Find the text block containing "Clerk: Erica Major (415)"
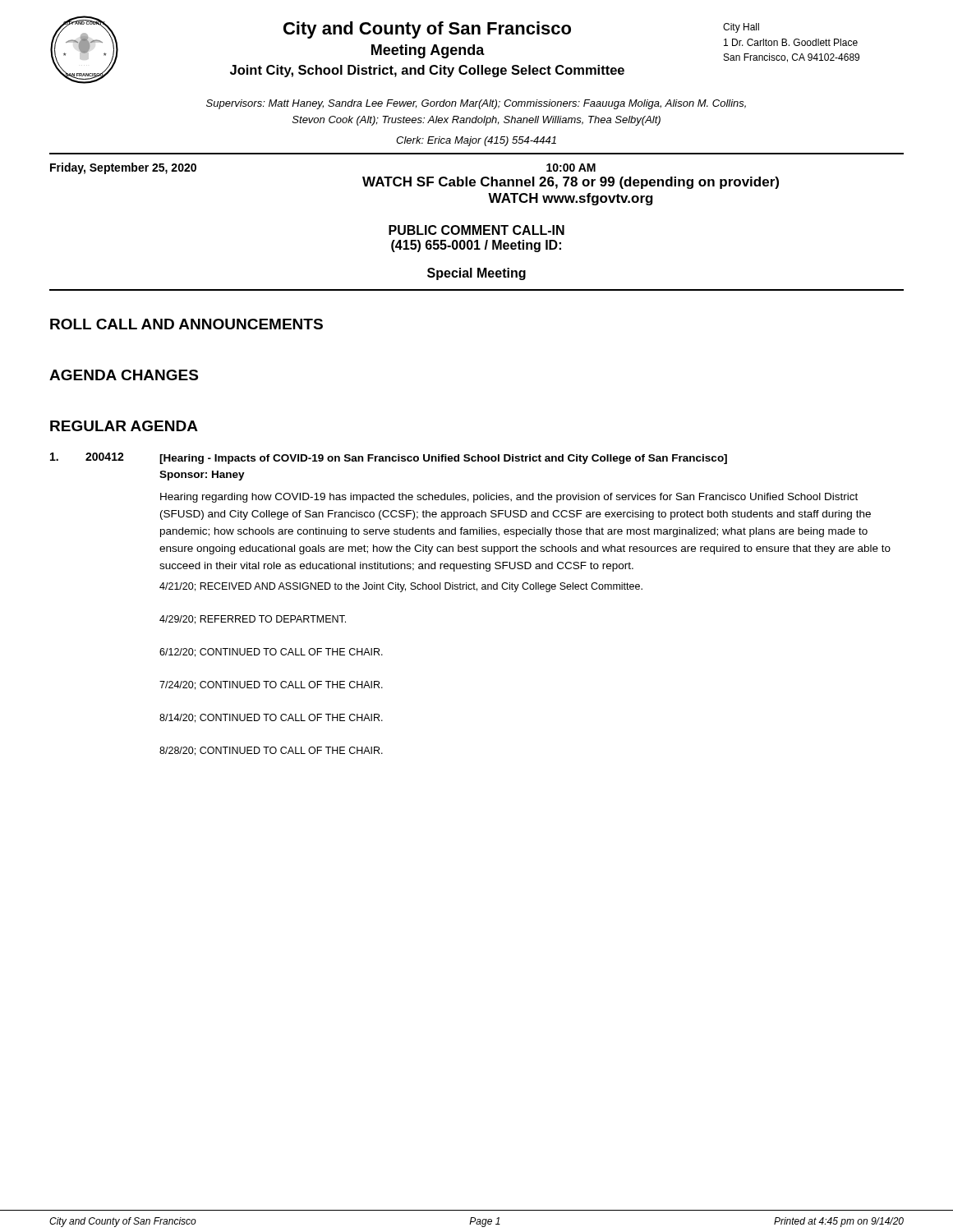This screenshot has width=953, height=1232. pyautogui.click(x=476, y=140)
